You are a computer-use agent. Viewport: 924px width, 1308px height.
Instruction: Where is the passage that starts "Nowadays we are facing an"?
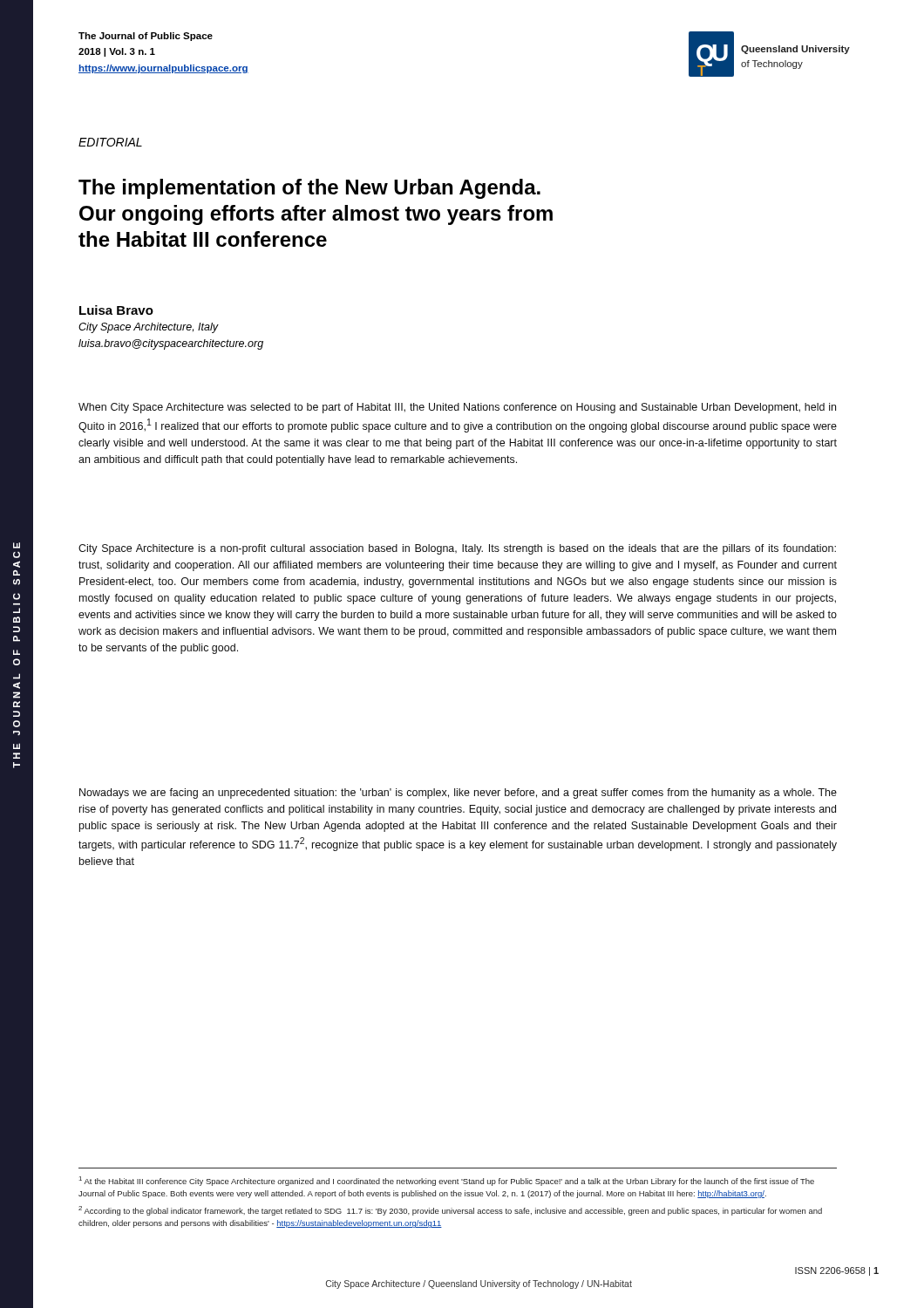click(x=458, y=828)
